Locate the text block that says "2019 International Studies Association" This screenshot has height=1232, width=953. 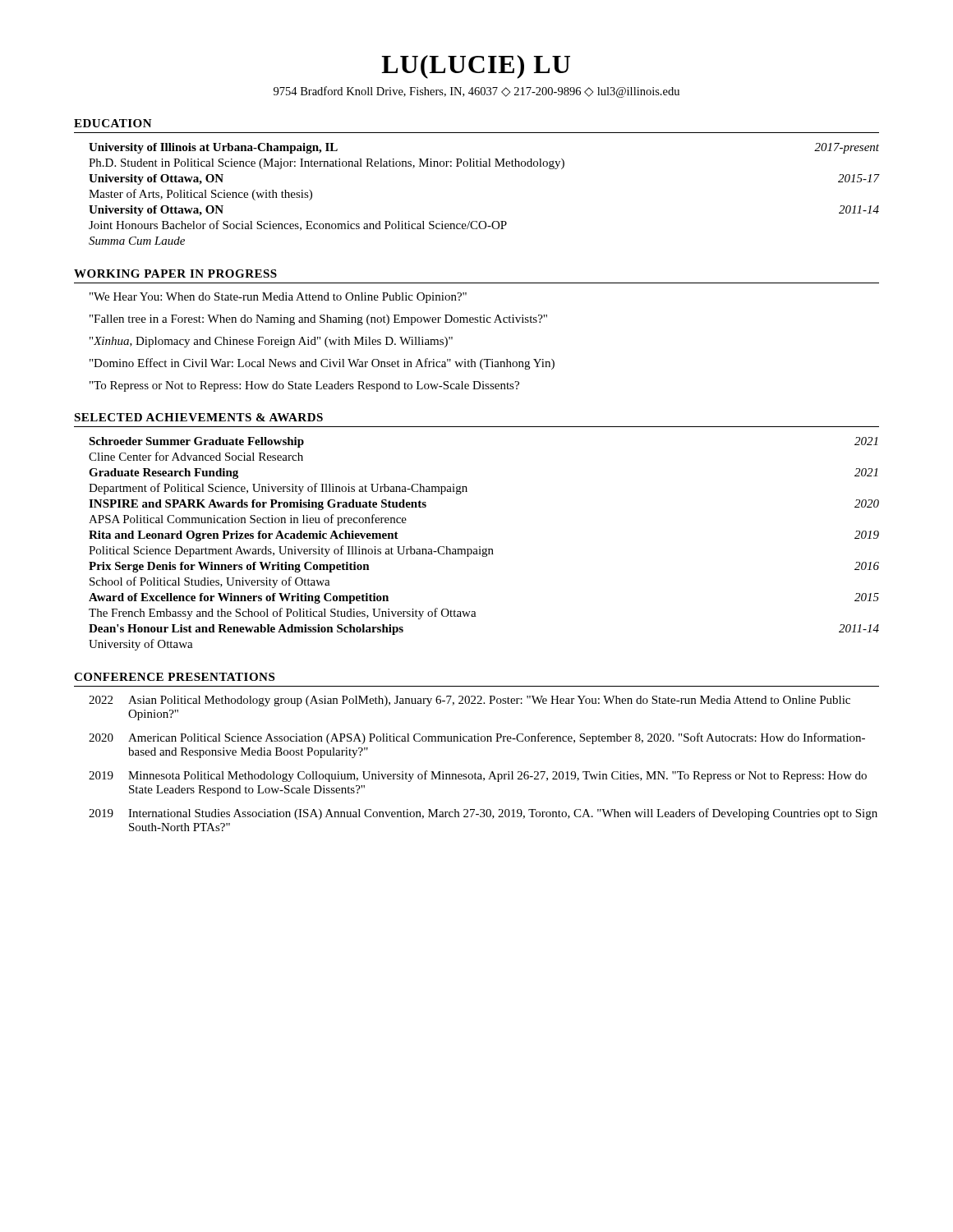tap(484, 821)
